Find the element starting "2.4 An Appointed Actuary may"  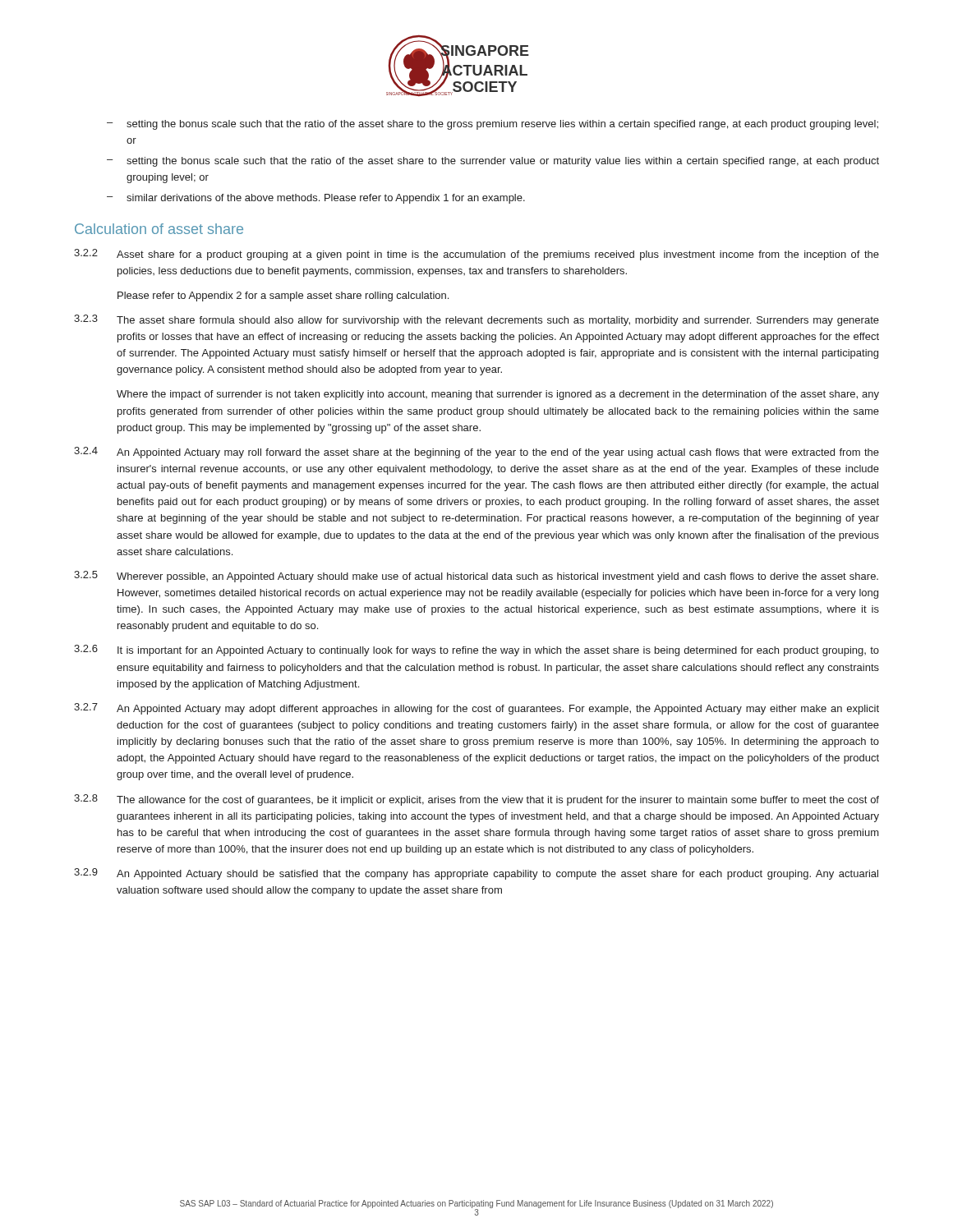(476, 502)
